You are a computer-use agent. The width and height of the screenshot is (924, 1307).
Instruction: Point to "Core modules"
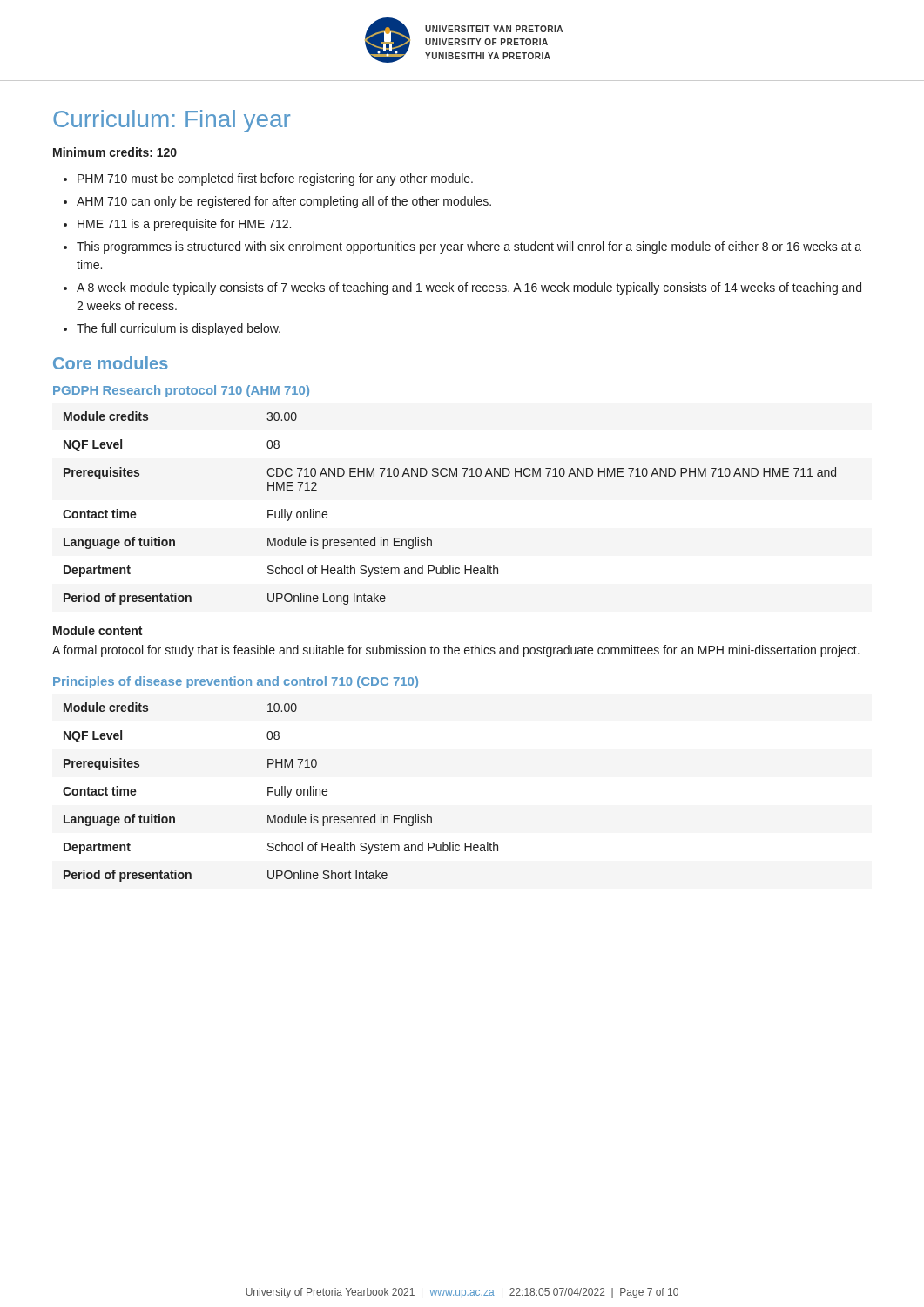pos(110,363)
